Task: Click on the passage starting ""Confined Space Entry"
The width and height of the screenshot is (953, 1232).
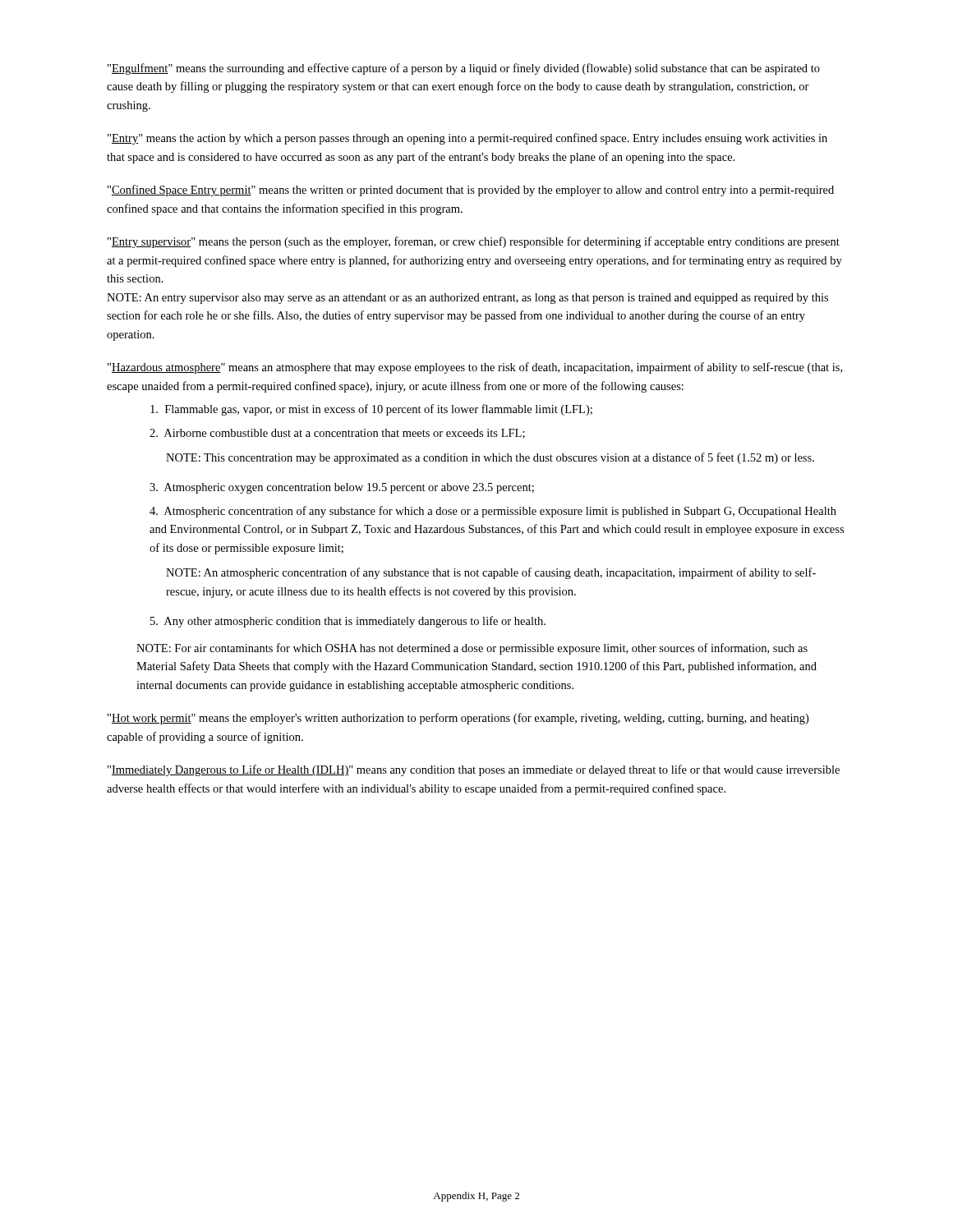Action: point(470,199)
